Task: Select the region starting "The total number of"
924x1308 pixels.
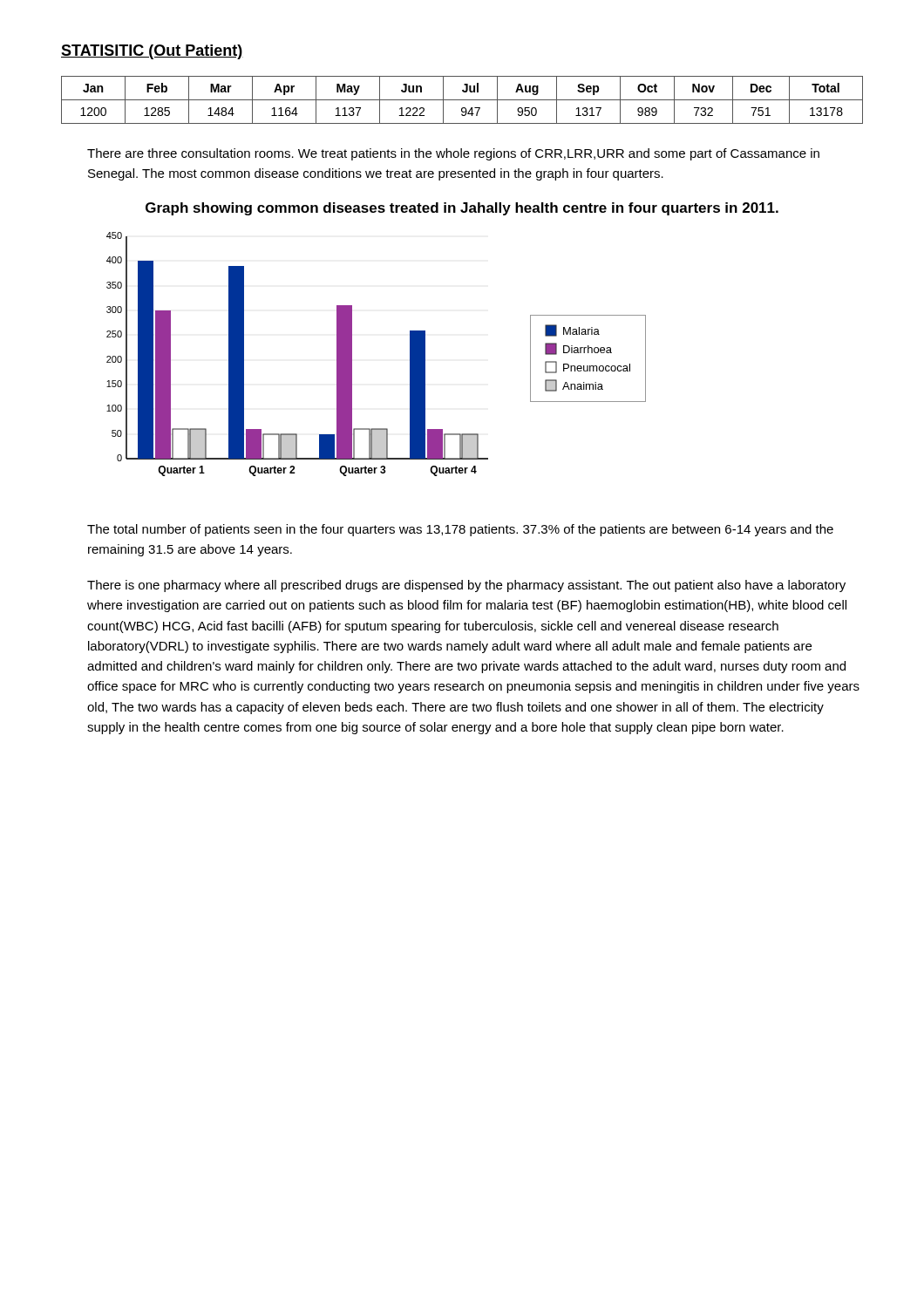Action: tap(460, 539)
